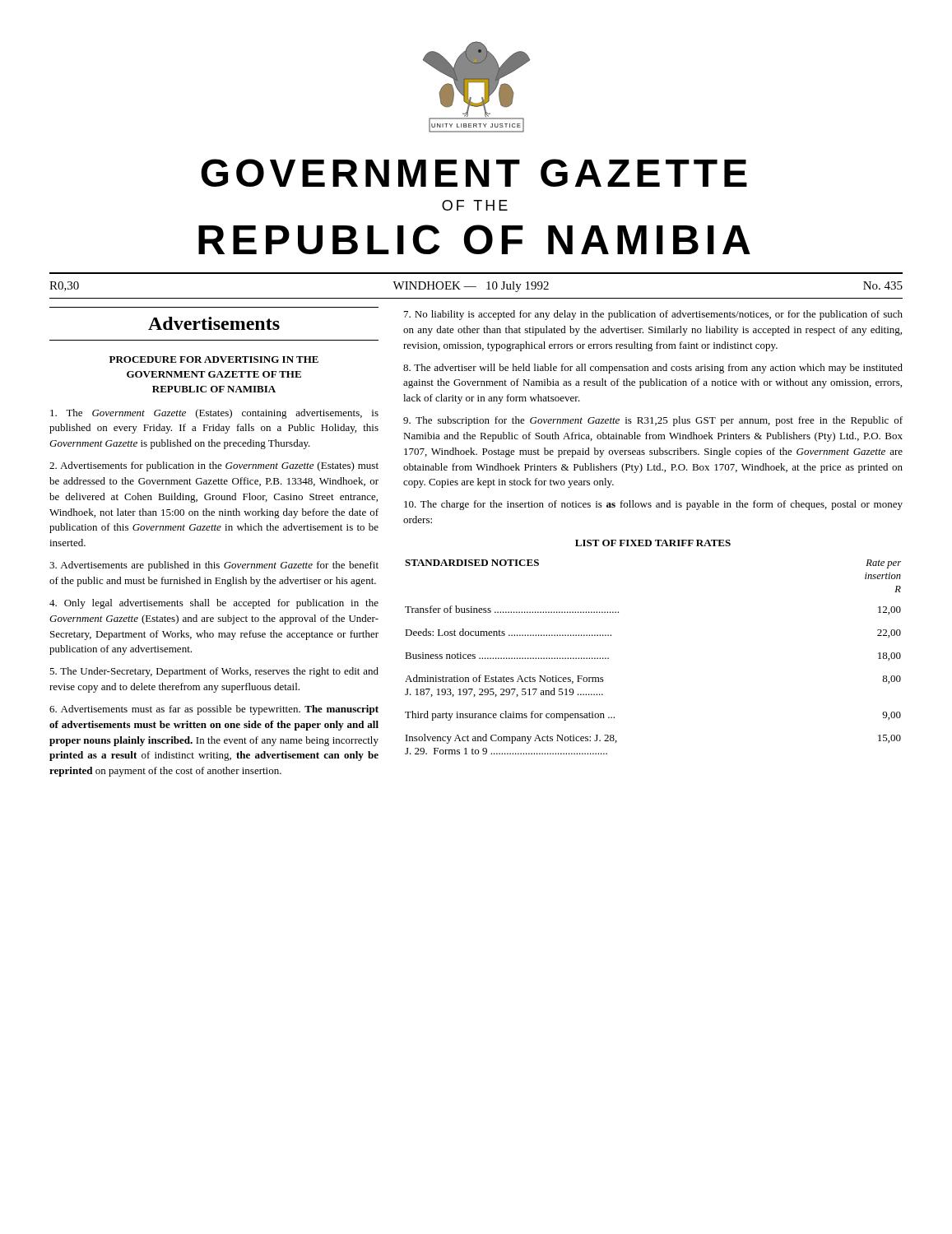Point to the block starting "REPUBLIC OF NAMIBIA"
Image resolution: width=952 pixels, height=1234 pixels.
click(x=476, y=240)
